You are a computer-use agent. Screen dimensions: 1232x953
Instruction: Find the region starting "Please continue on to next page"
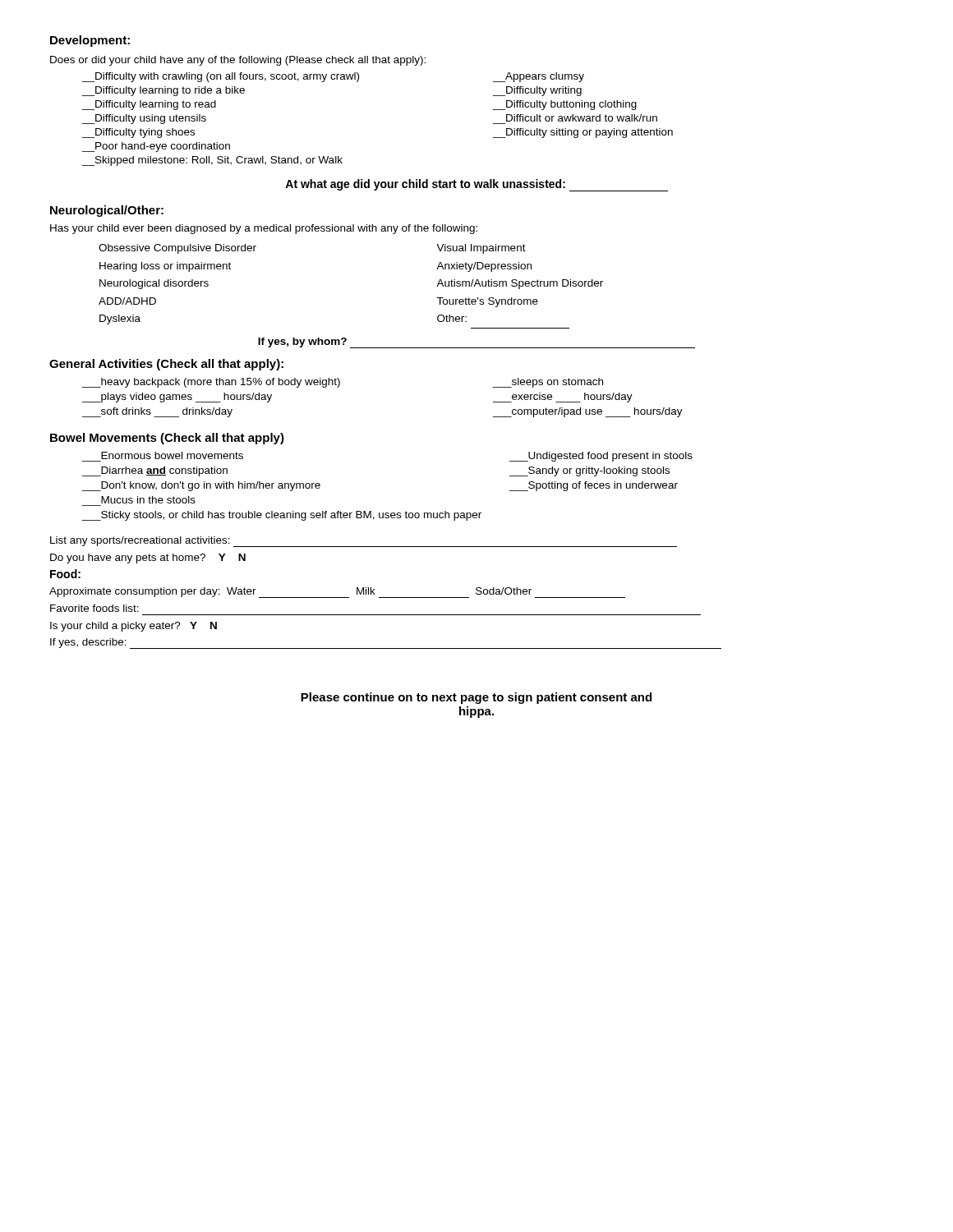(x=476, y=704)
